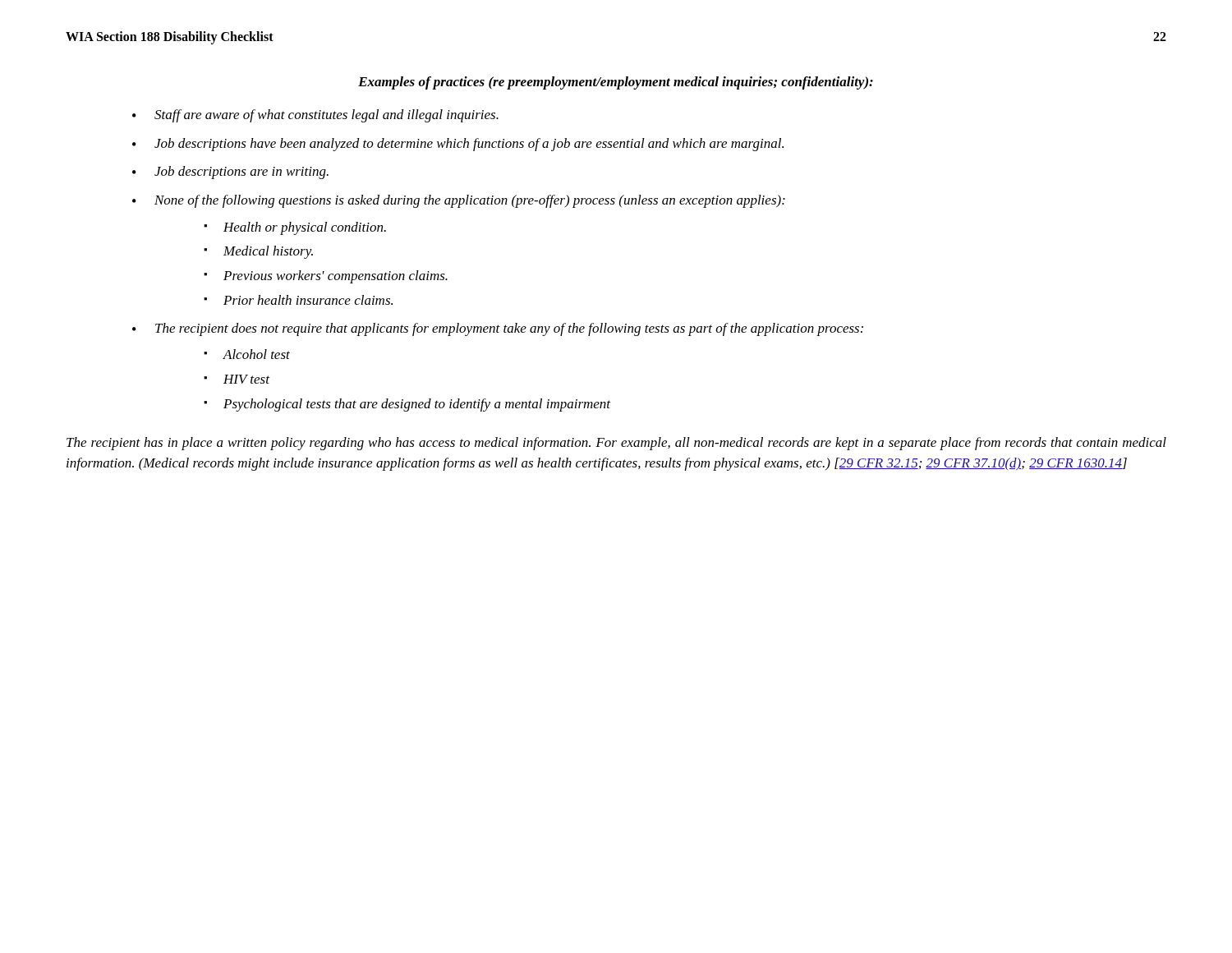
Task: Navigate to the text starting "Examples of practices (re preemployment/employment medical"
Action: 616,82
